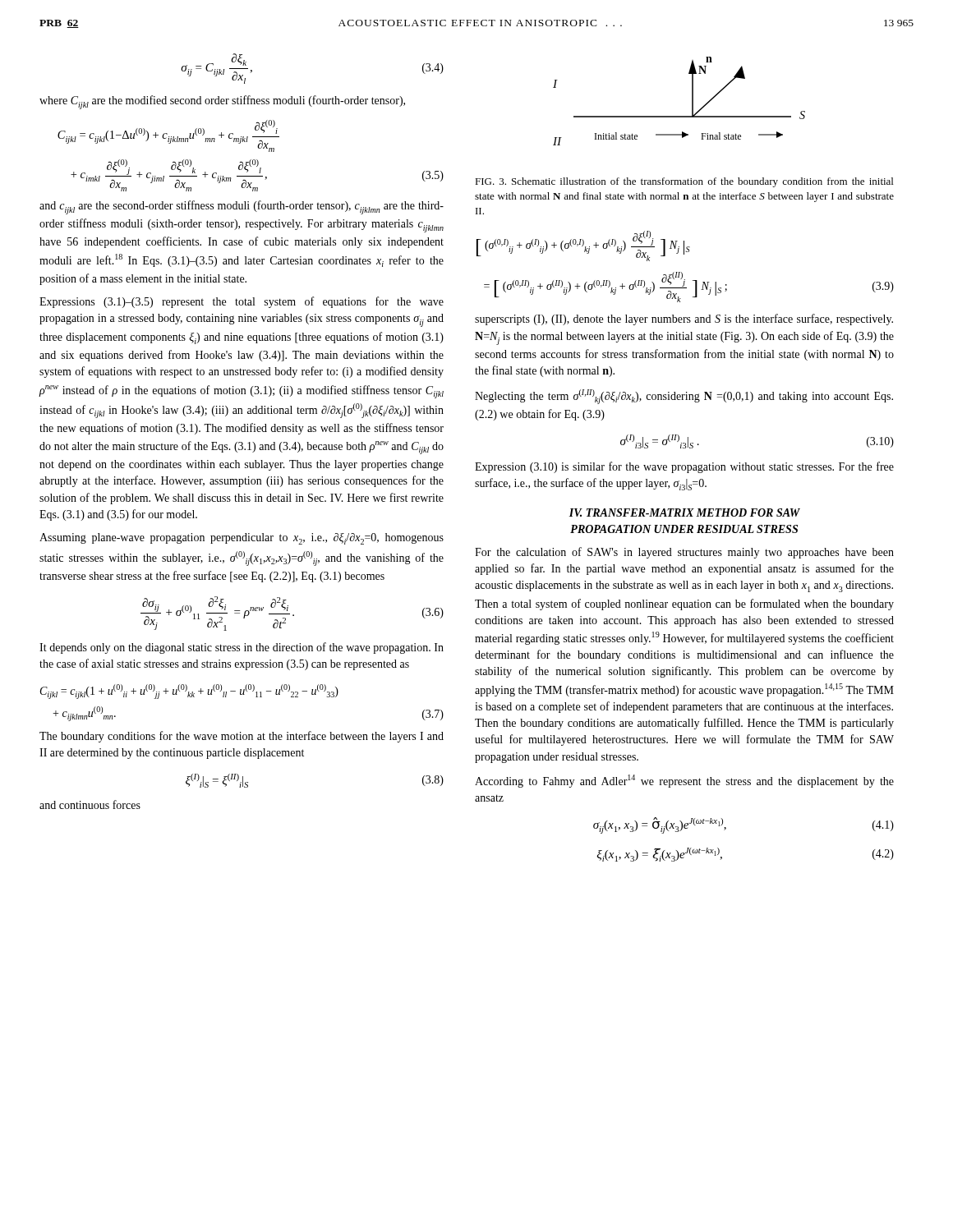Select the schematic
The height and width of the screenshot is (1232, 953).
coord(684,107)
